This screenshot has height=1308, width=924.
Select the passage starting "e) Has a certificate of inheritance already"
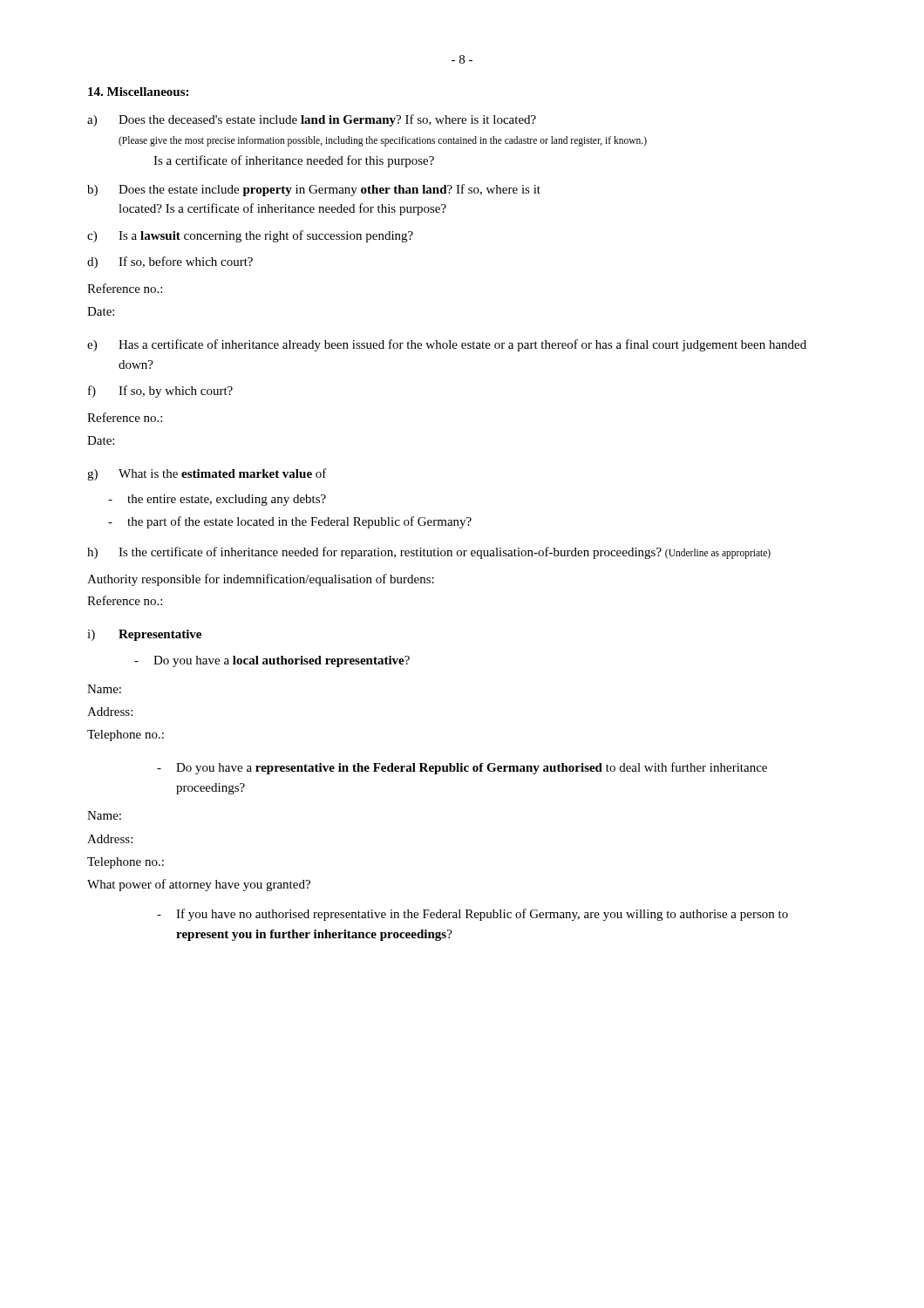(x=462, y=354)
